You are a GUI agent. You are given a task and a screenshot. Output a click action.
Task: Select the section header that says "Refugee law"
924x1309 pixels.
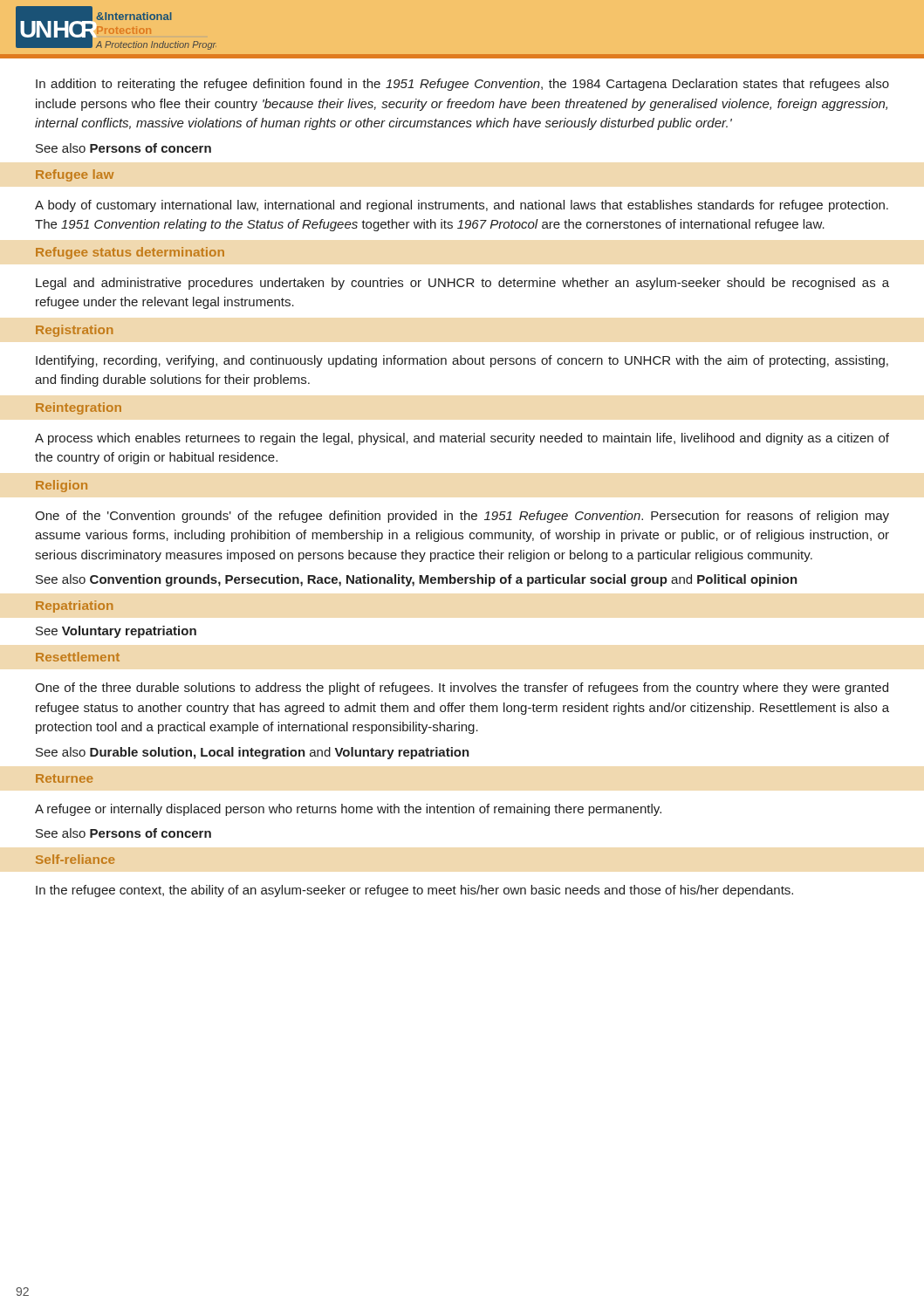(74, 174)
